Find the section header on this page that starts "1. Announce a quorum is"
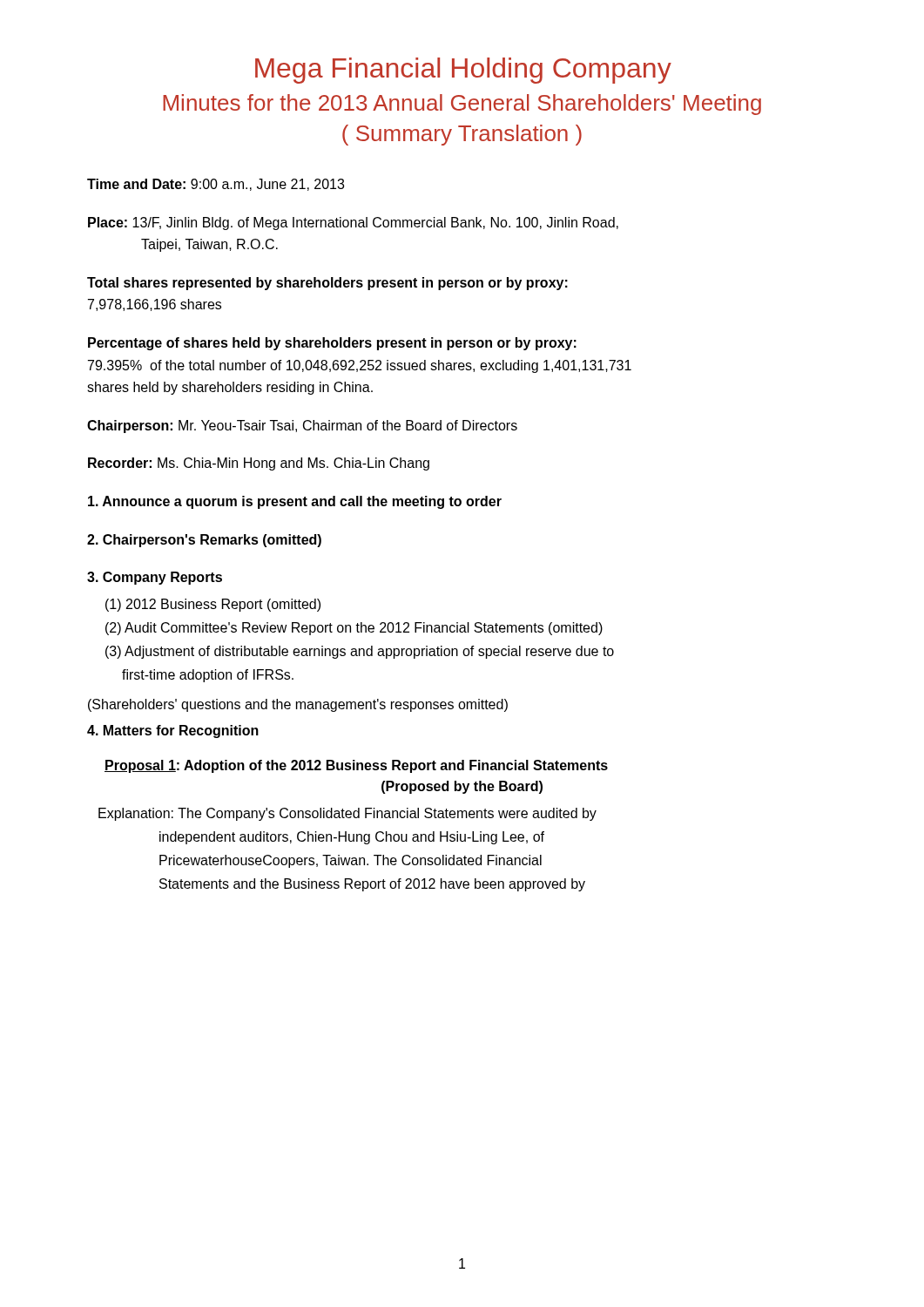 click(294, 501)
